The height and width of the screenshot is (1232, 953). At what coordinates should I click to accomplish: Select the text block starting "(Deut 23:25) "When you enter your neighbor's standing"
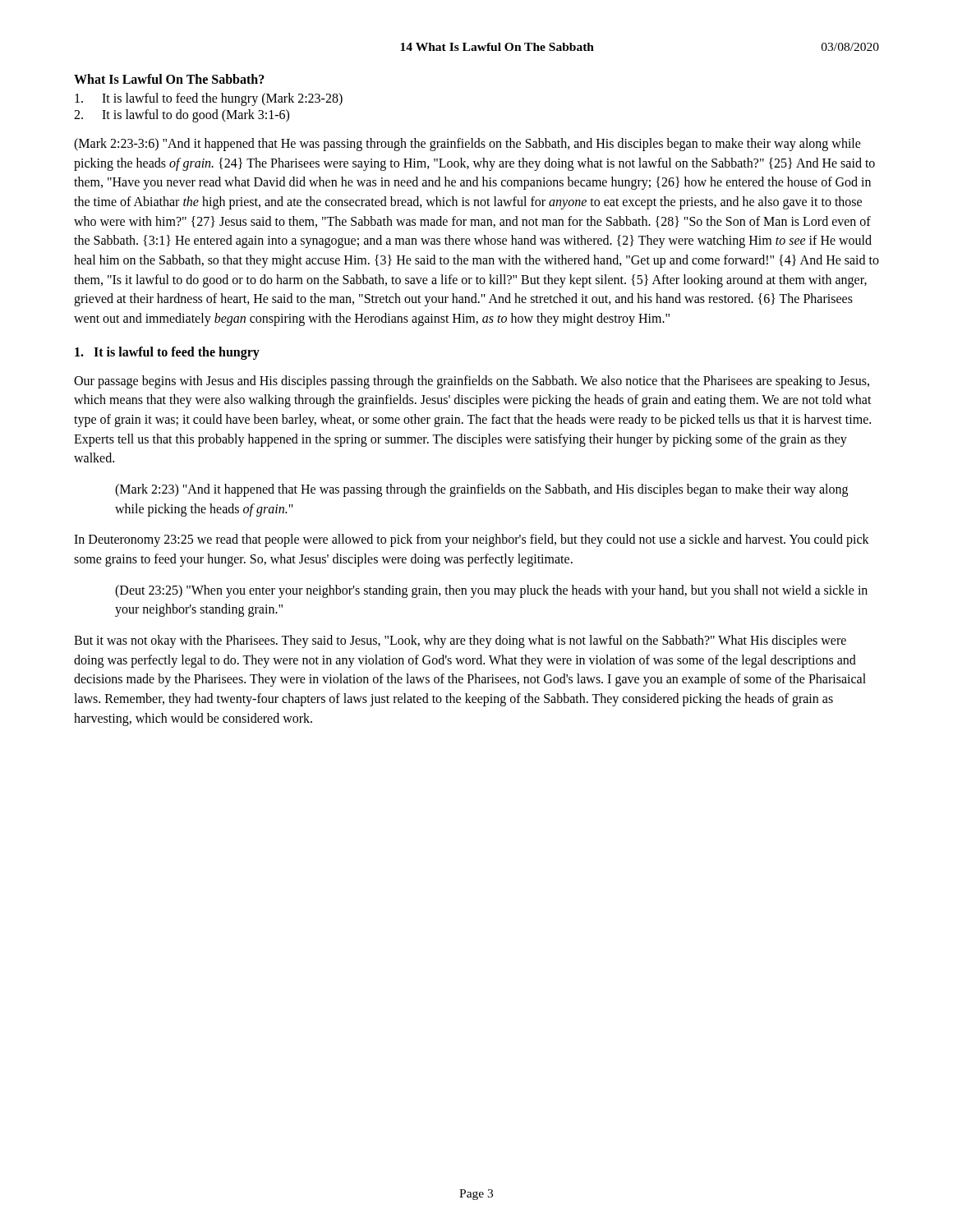pos(491,600)
